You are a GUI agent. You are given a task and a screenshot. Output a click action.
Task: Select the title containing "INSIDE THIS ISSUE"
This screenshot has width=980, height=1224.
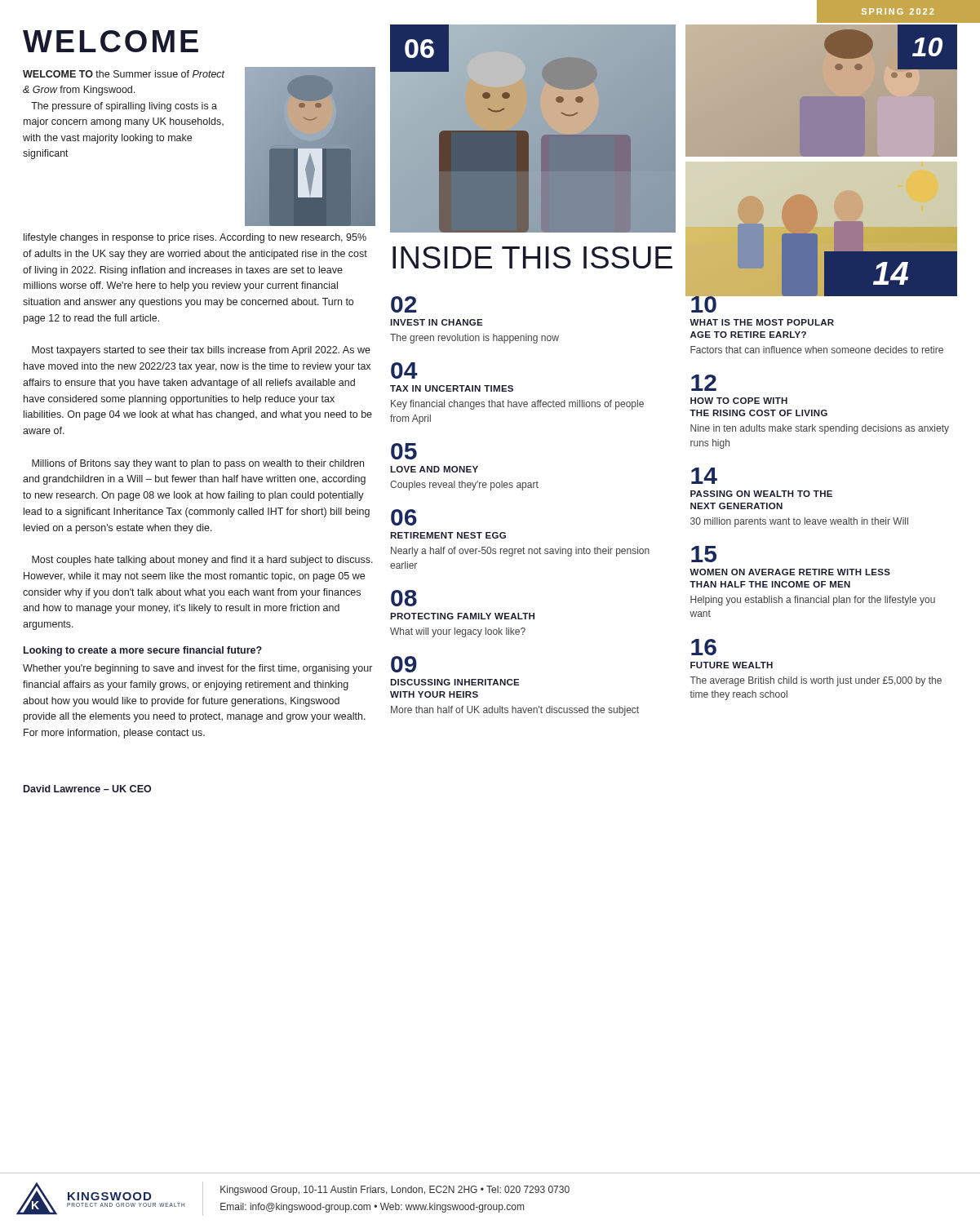coord(532,258)
